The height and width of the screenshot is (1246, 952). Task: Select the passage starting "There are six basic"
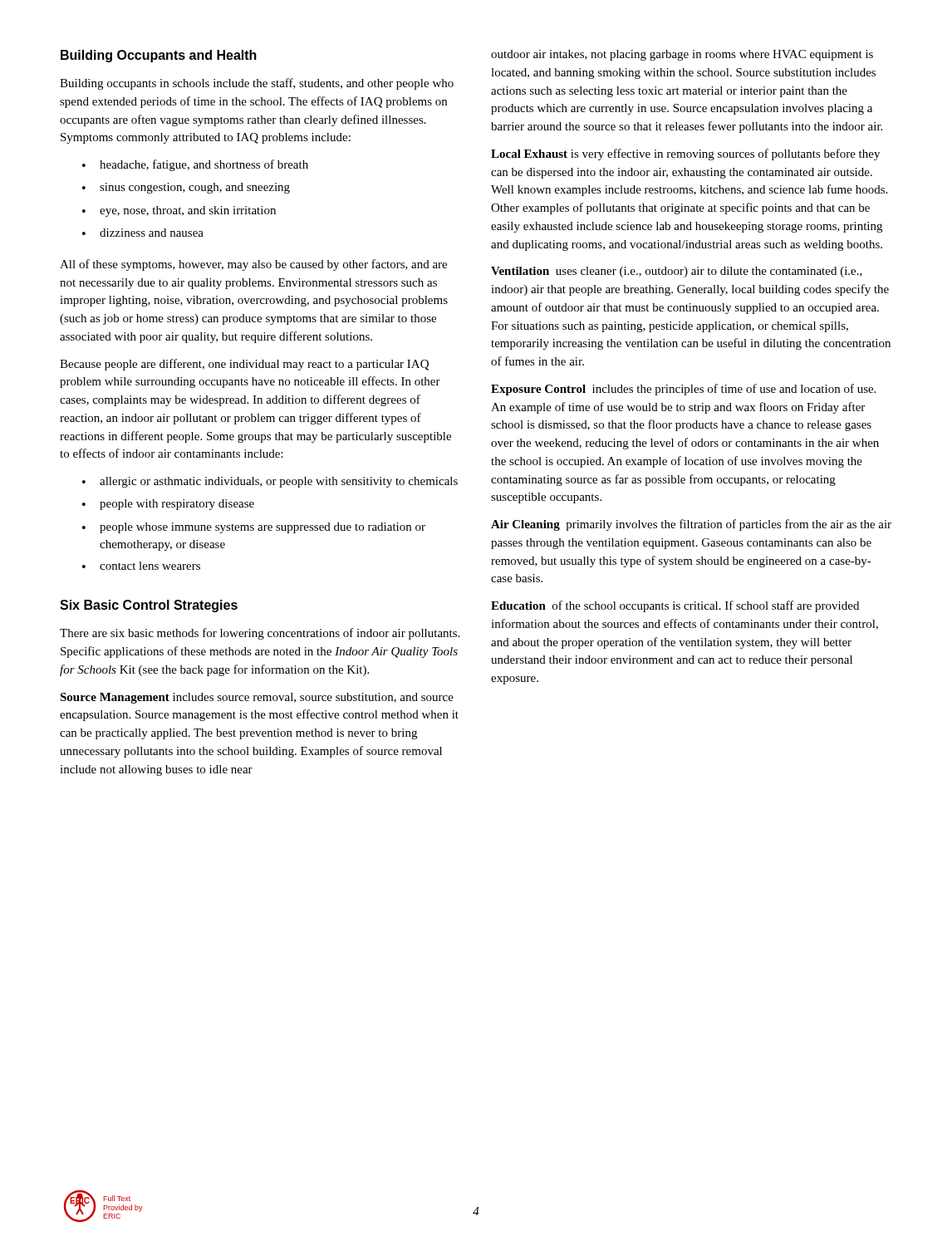pyautogui.click(x=260, y=651)
